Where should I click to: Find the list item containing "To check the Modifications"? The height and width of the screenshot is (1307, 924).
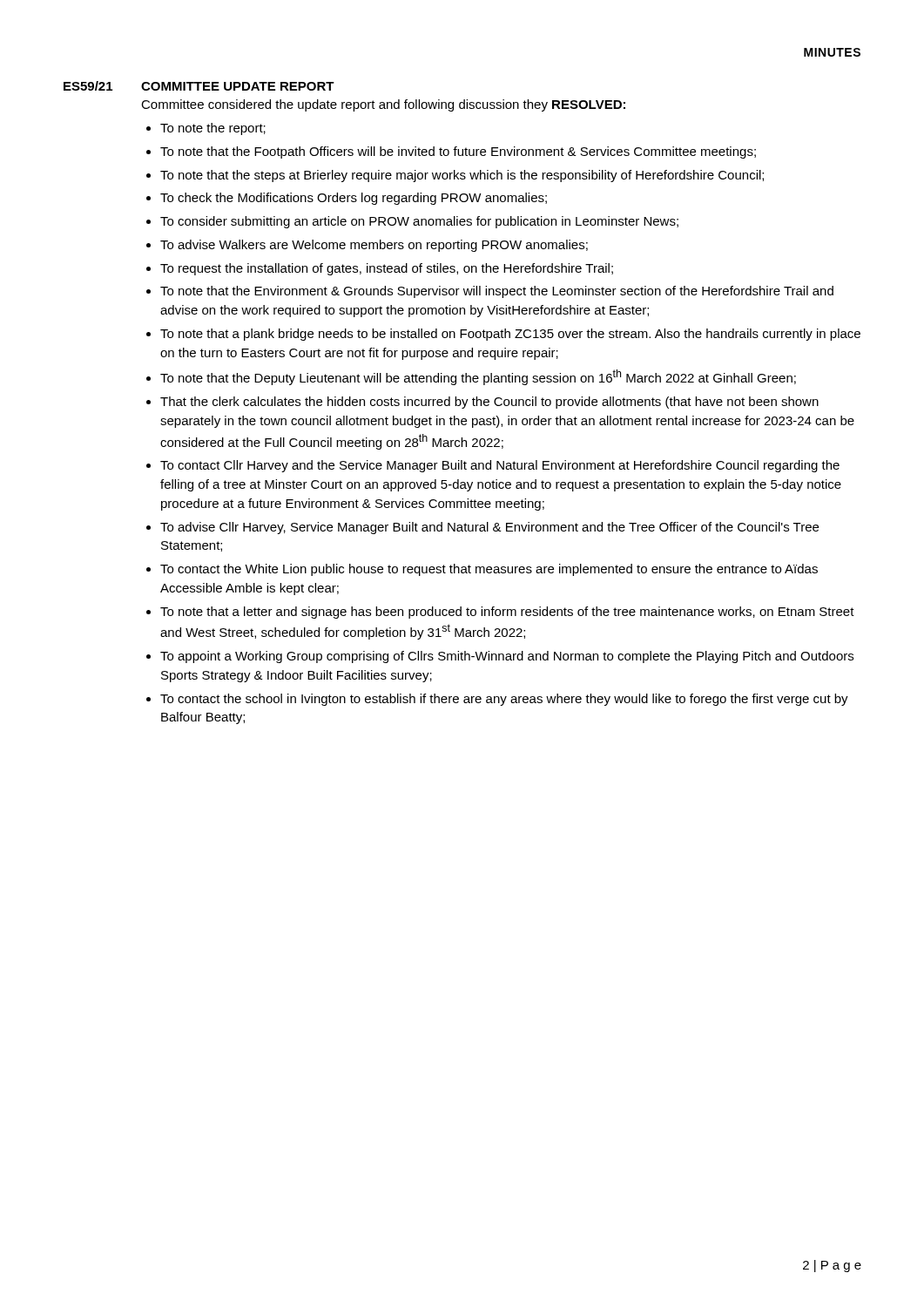pos(354,198)
